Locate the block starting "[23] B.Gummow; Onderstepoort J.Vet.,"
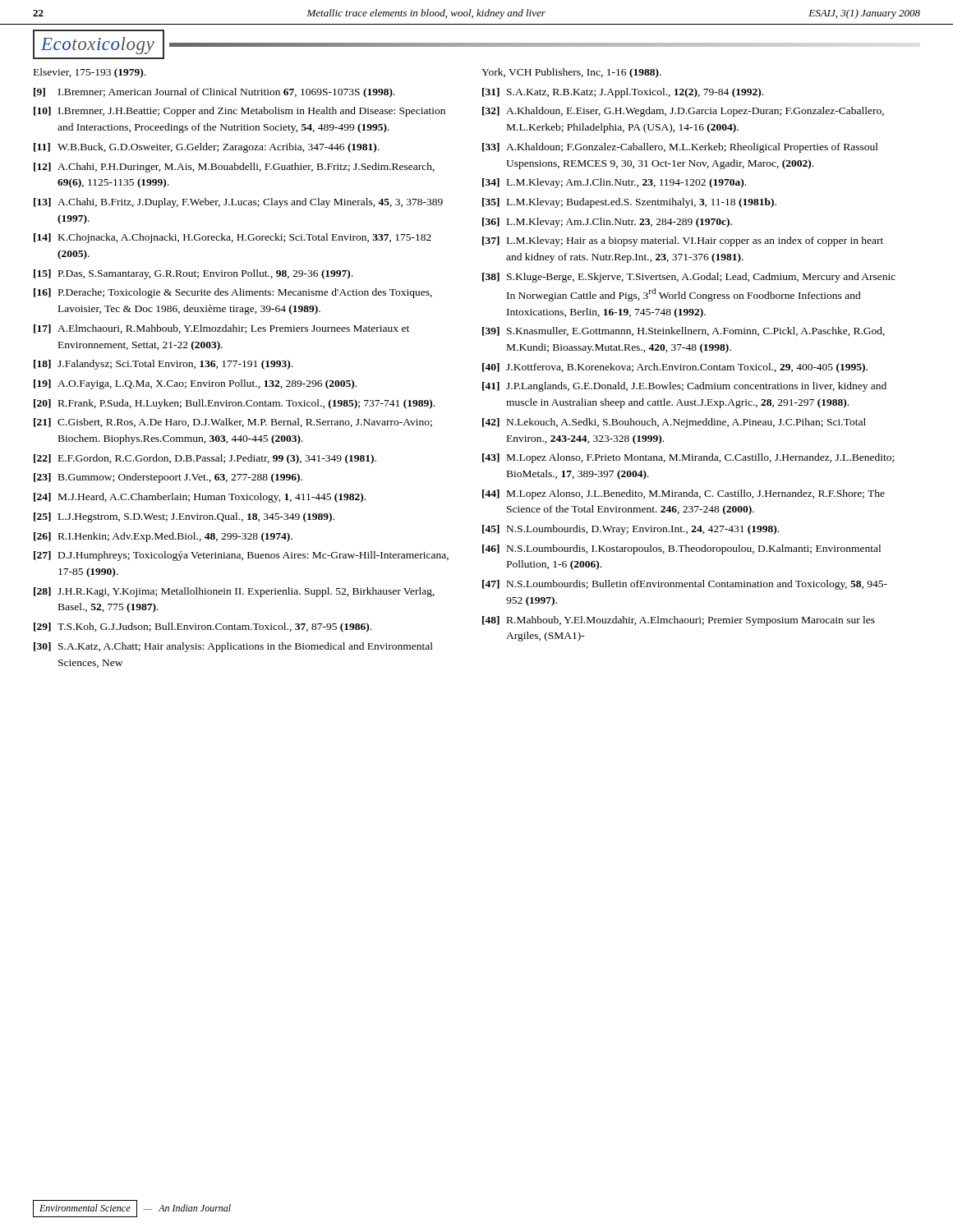The width and height of the screenshot is (953, 1232). (168, 477)
